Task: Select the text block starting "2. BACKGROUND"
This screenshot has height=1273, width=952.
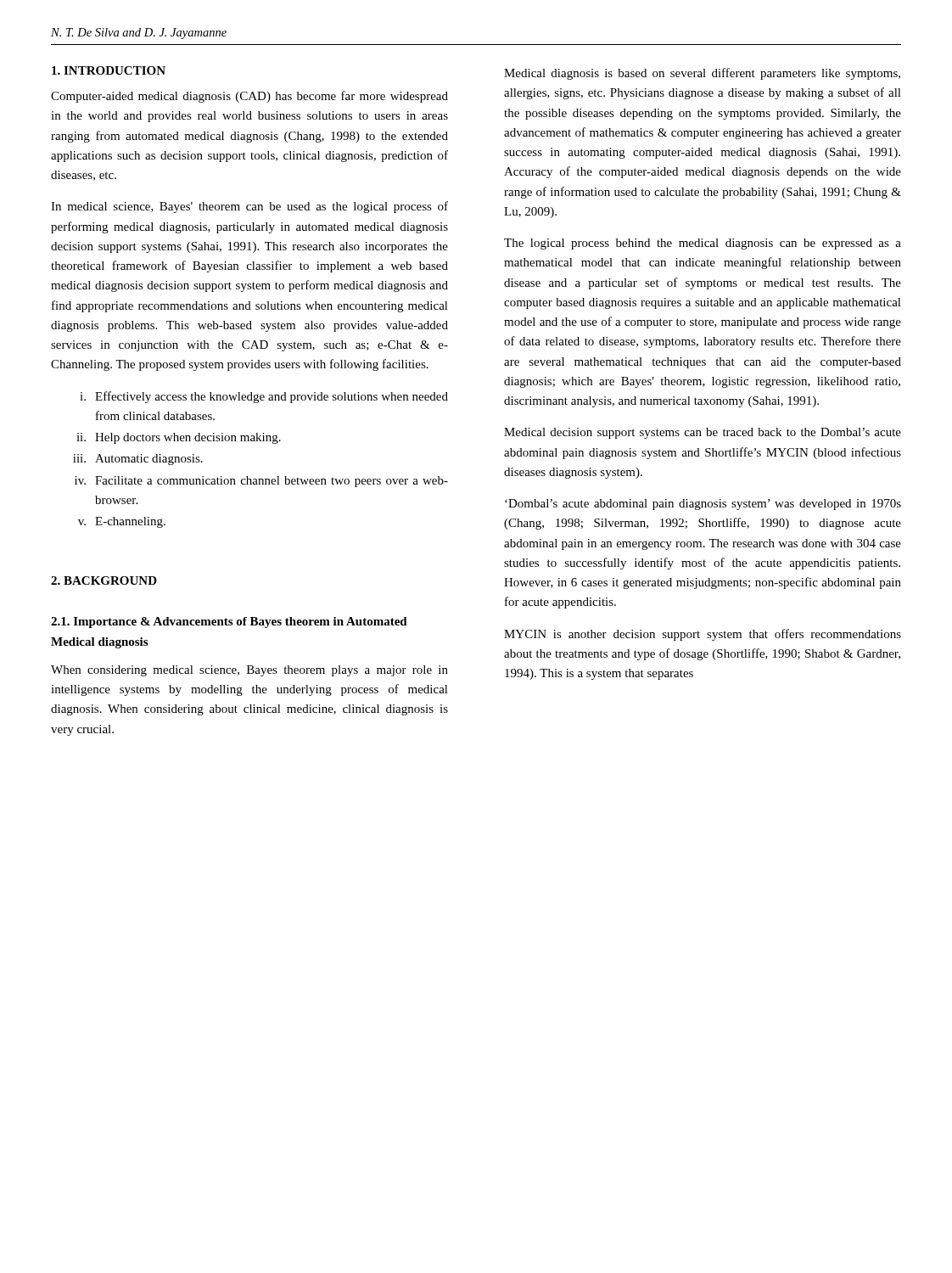Action: pos(104,581)
